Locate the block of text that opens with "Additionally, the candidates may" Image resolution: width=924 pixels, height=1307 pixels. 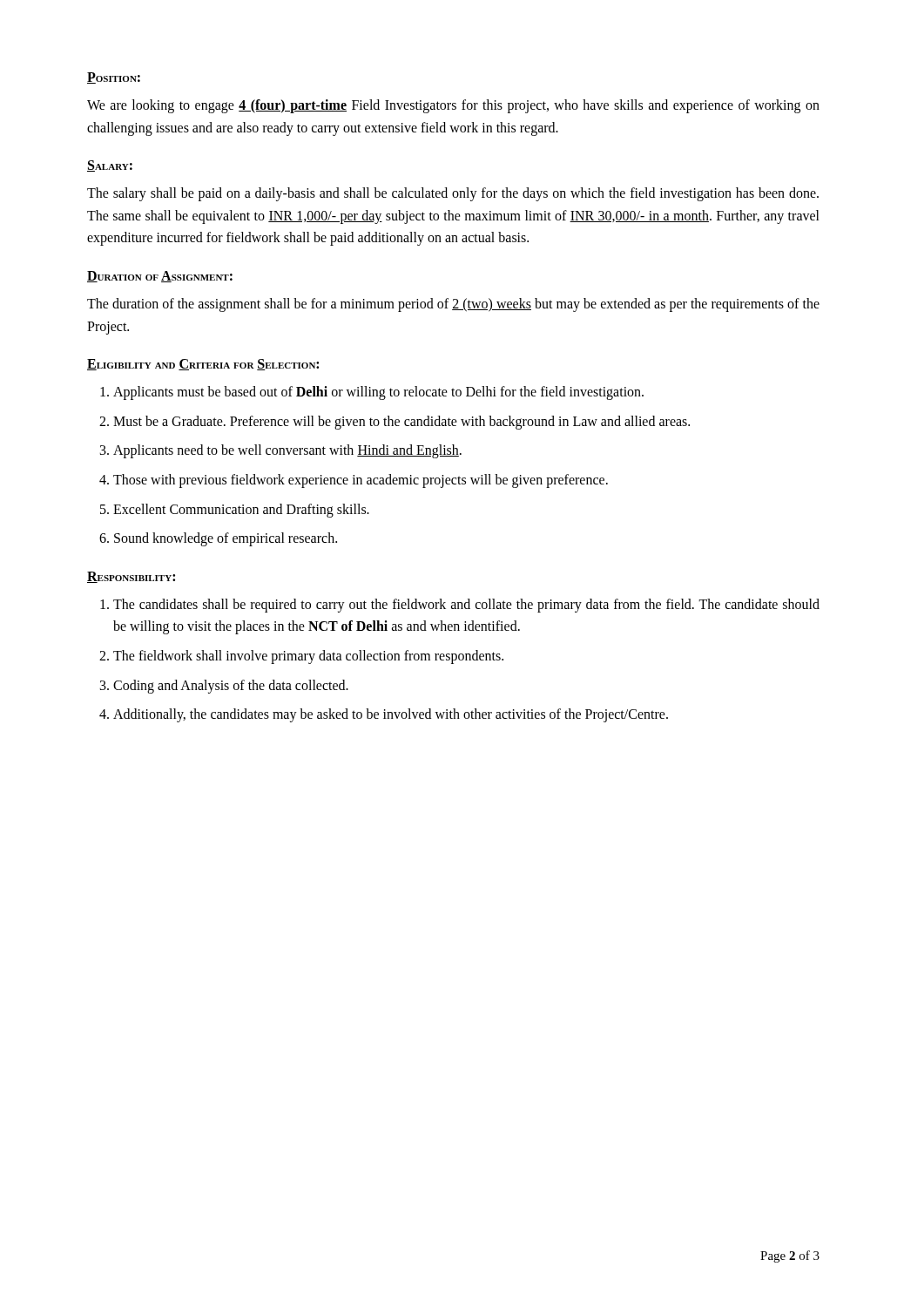pos(391,714)
